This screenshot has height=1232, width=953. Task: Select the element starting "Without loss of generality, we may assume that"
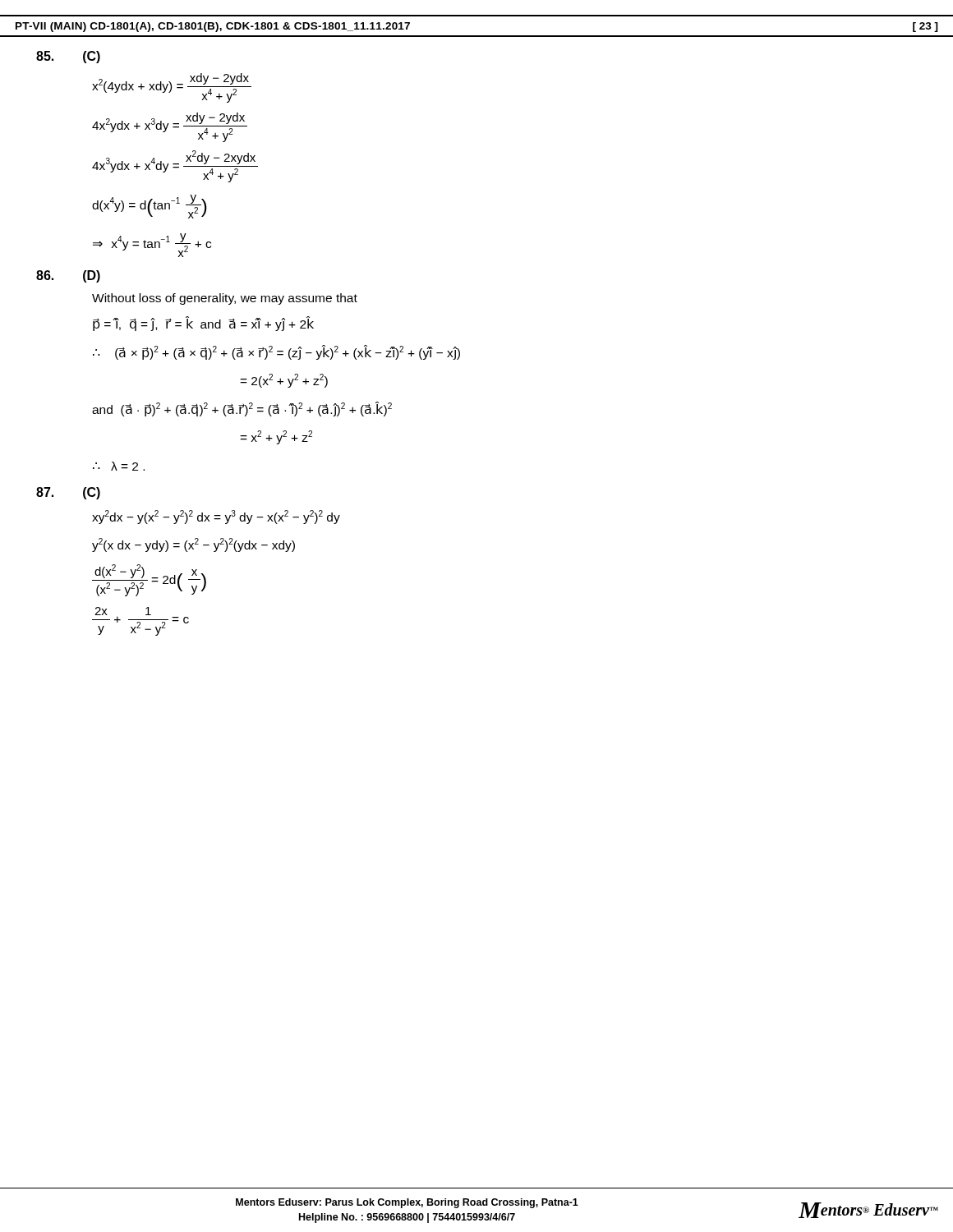[x=225, y=298]
